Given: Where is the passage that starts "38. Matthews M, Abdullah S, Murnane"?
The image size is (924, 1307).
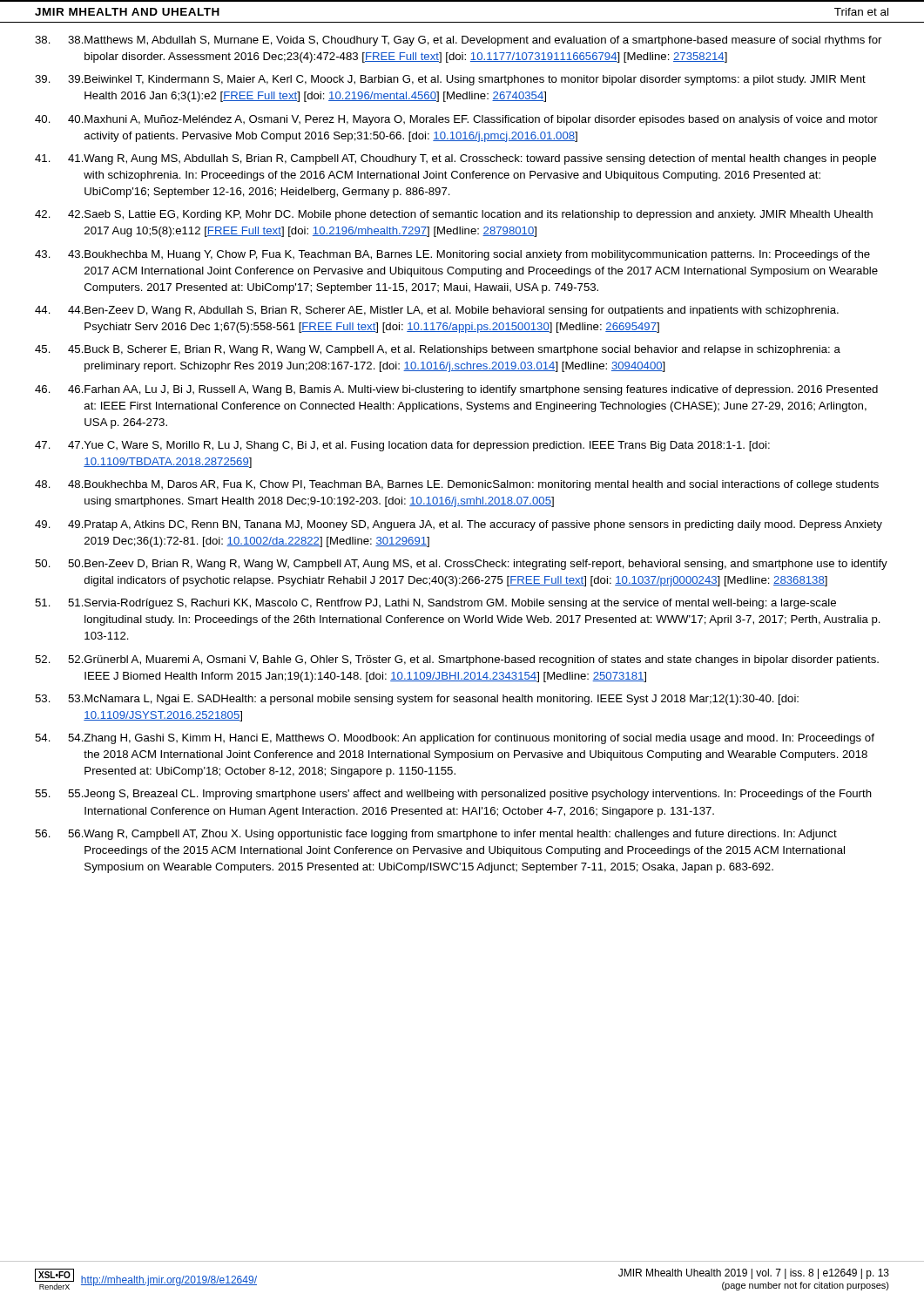Looking at the screenshot, I should (x=479, y=48).
